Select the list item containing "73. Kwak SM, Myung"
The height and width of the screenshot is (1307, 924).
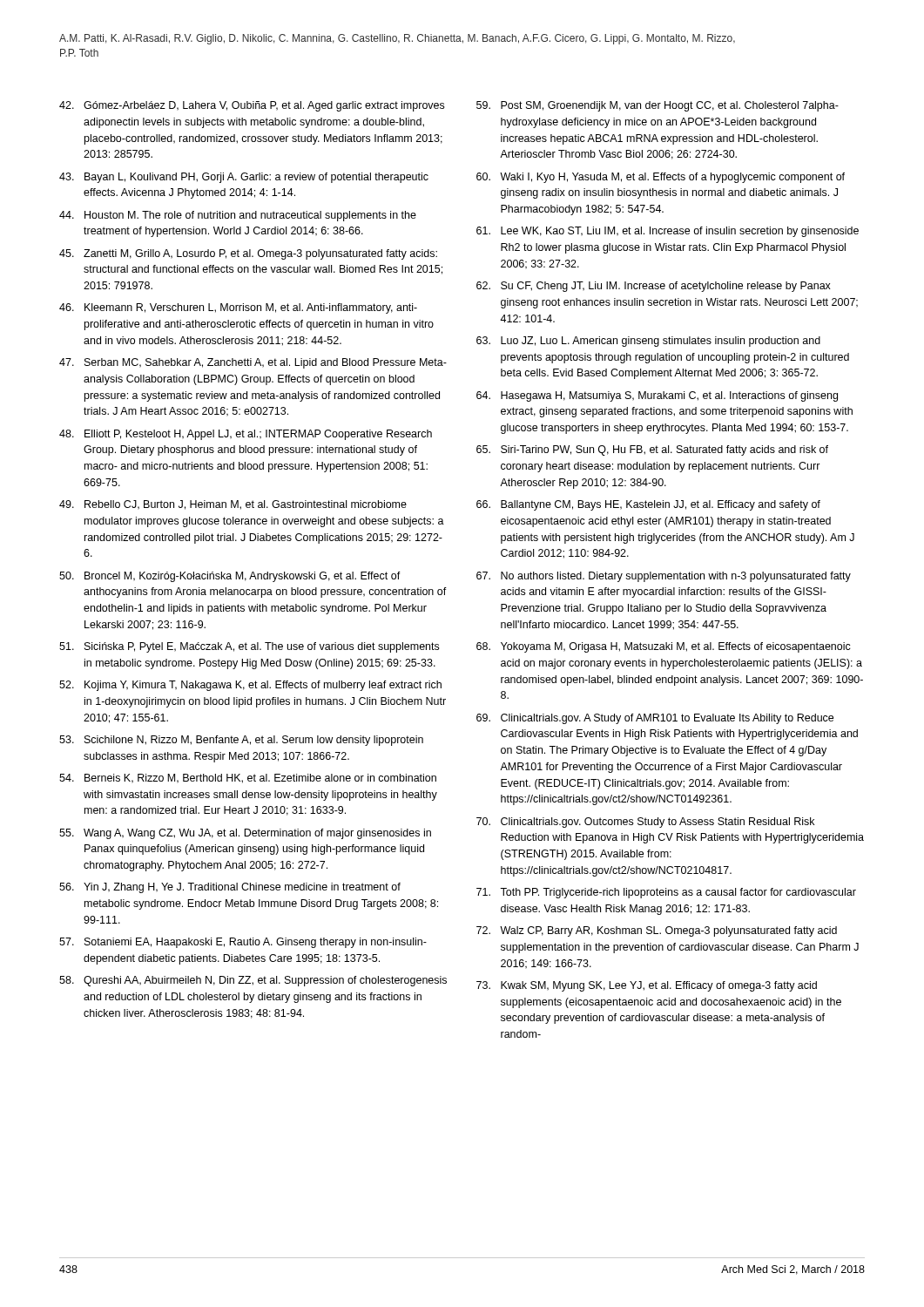click(x=670, y=1010)
